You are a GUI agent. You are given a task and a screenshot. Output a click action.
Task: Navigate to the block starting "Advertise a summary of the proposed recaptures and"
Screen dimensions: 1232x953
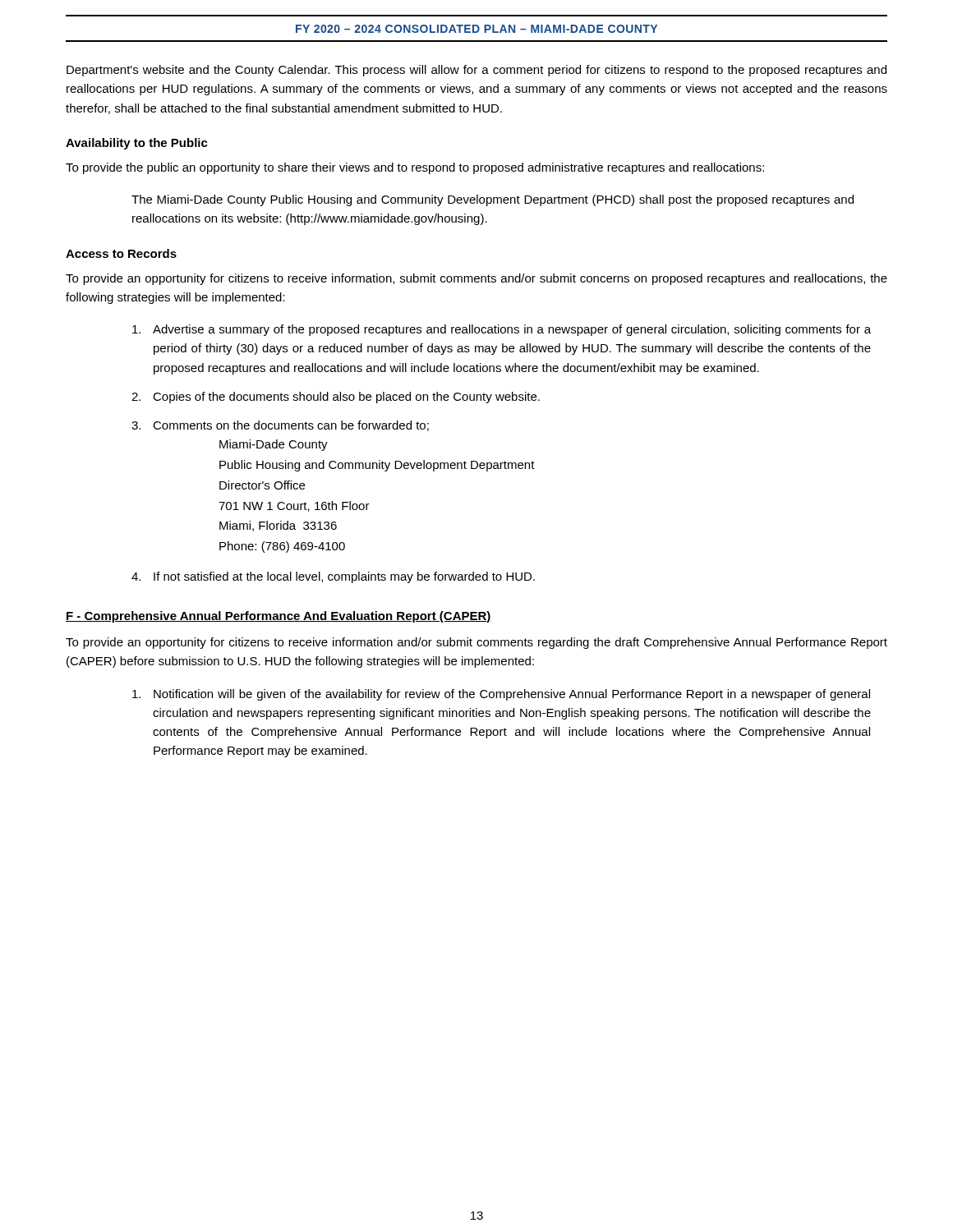(501, 348)
